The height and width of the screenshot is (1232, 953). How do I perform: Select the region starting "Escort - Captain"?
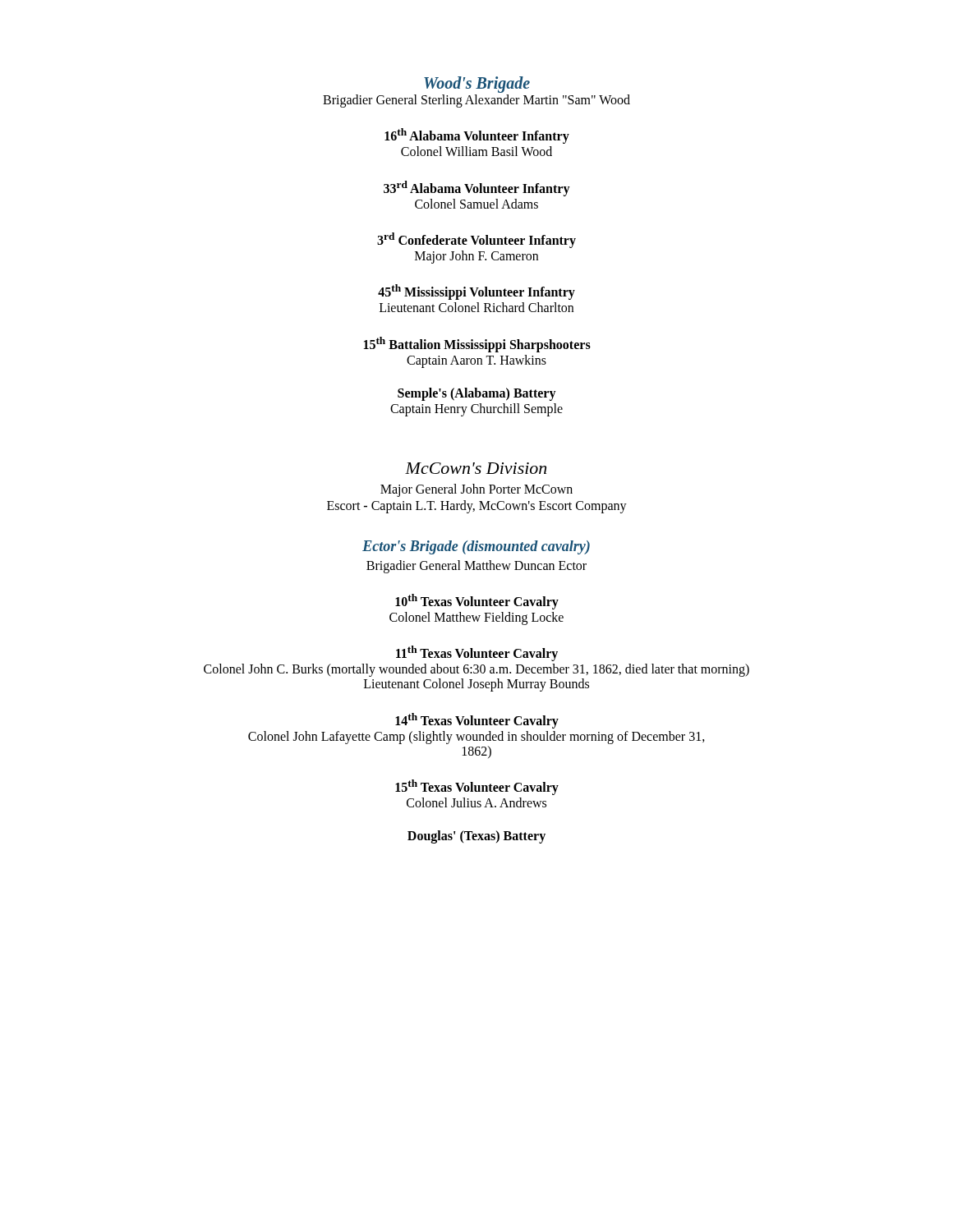tap(476, 505)
